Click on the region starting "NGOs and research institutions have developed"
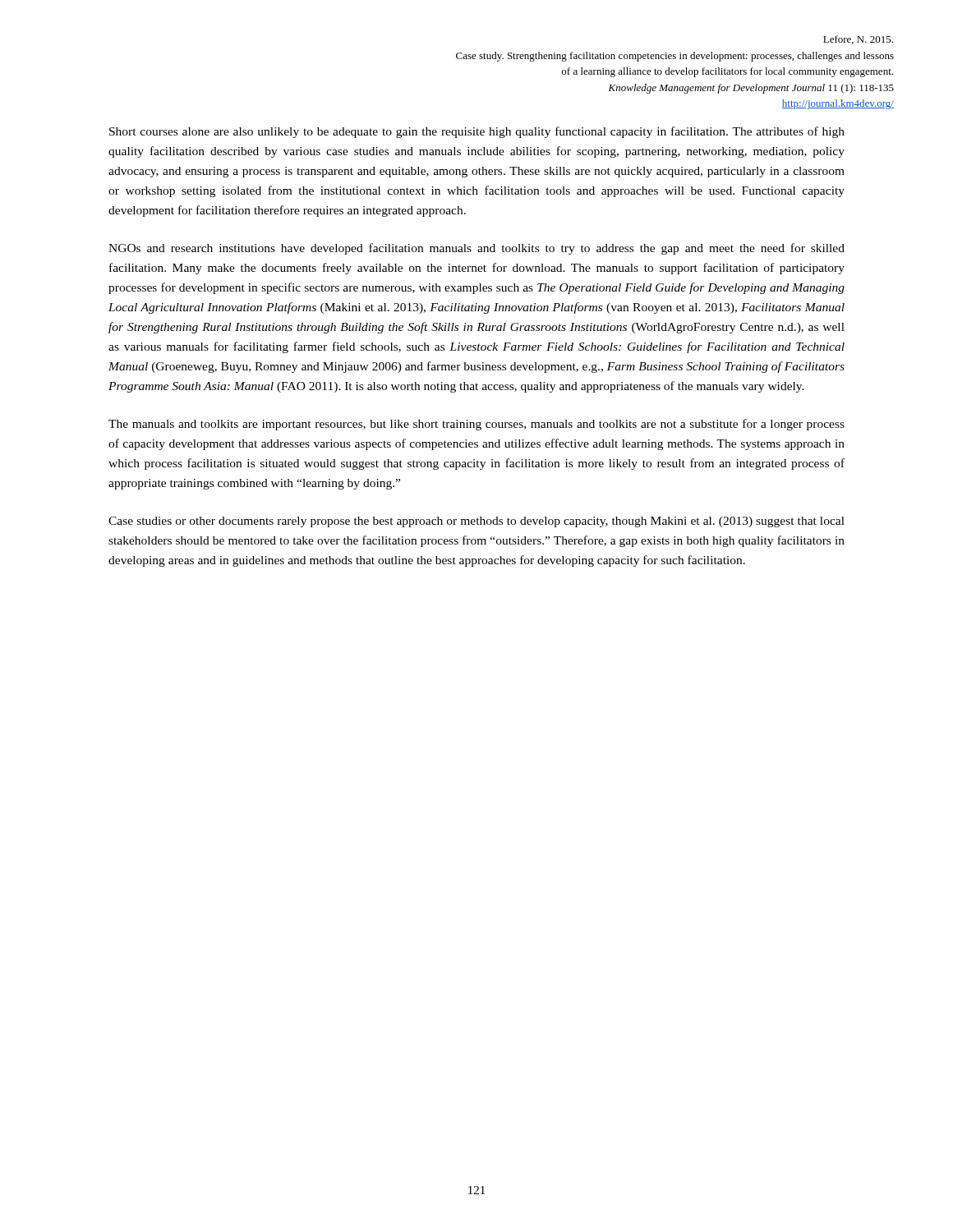Image resolution: width=953 pixels, height=1232 pixels. [x=476, y=317]
